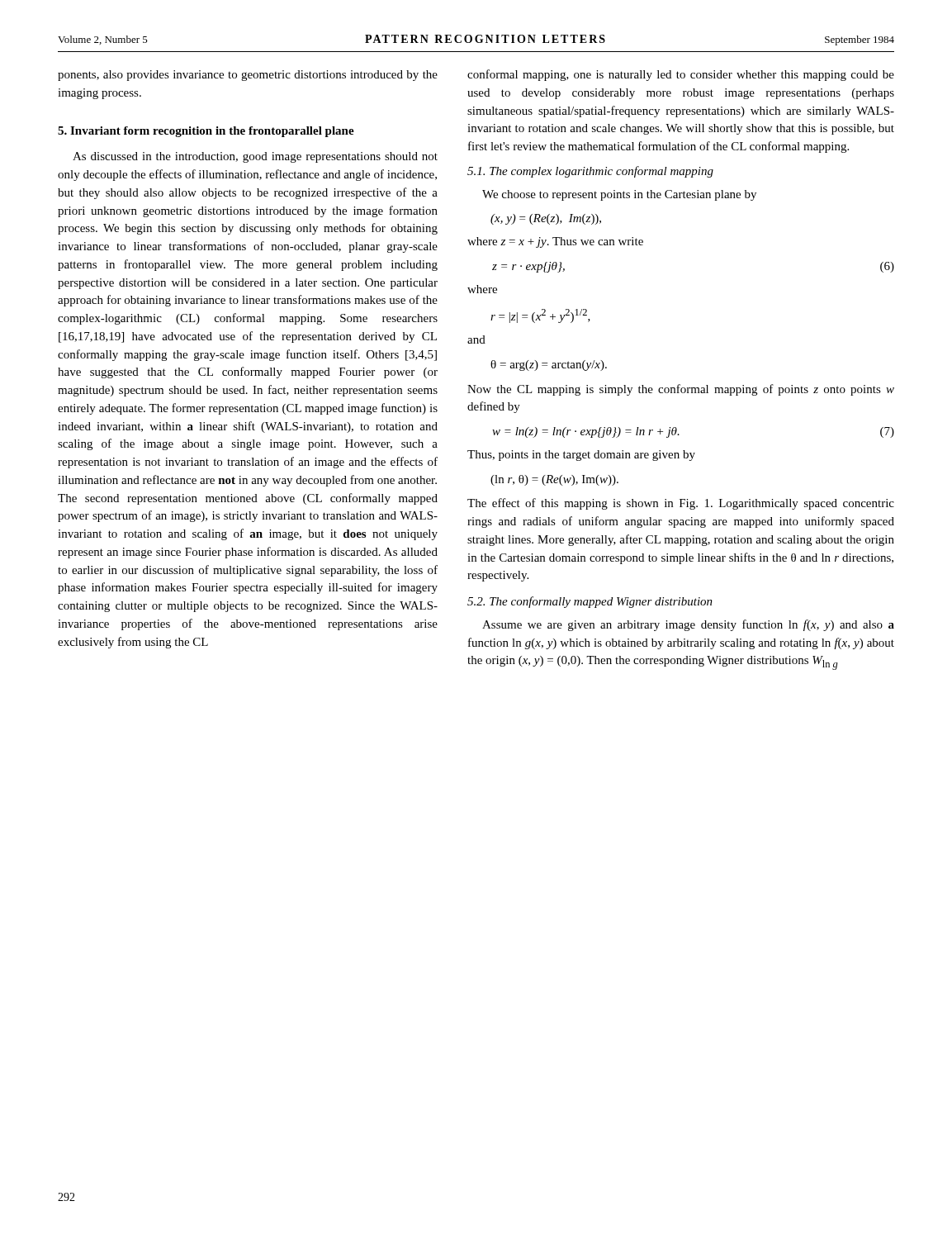Locate the region starting "z = r · exp{jθ}, (6)"
This screenshot has width=952, height=1239.
[x=534, y=267]
